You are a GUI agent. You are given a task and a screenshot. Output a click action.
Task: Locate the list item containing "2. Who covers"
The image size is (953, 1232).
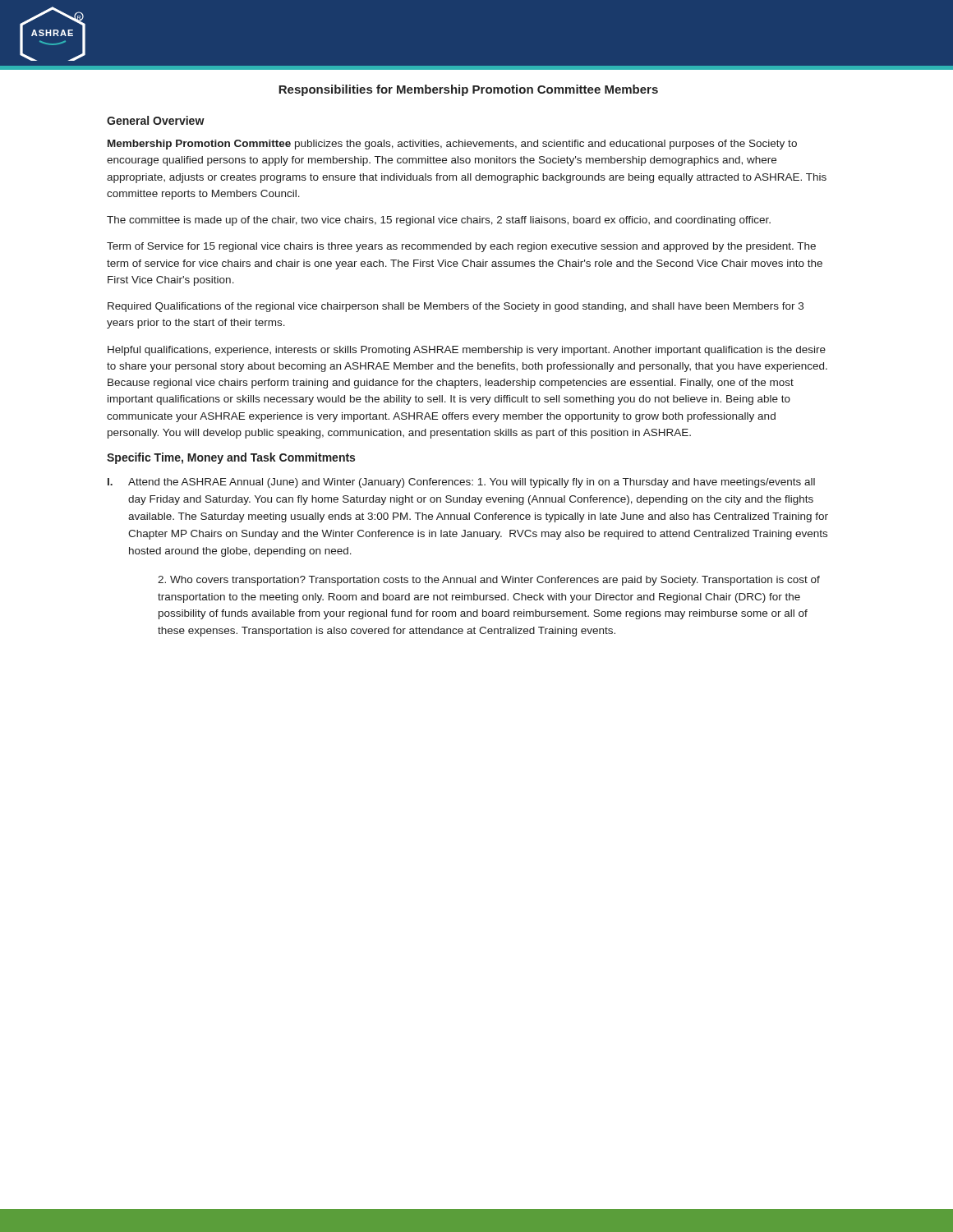coord(489,605)
